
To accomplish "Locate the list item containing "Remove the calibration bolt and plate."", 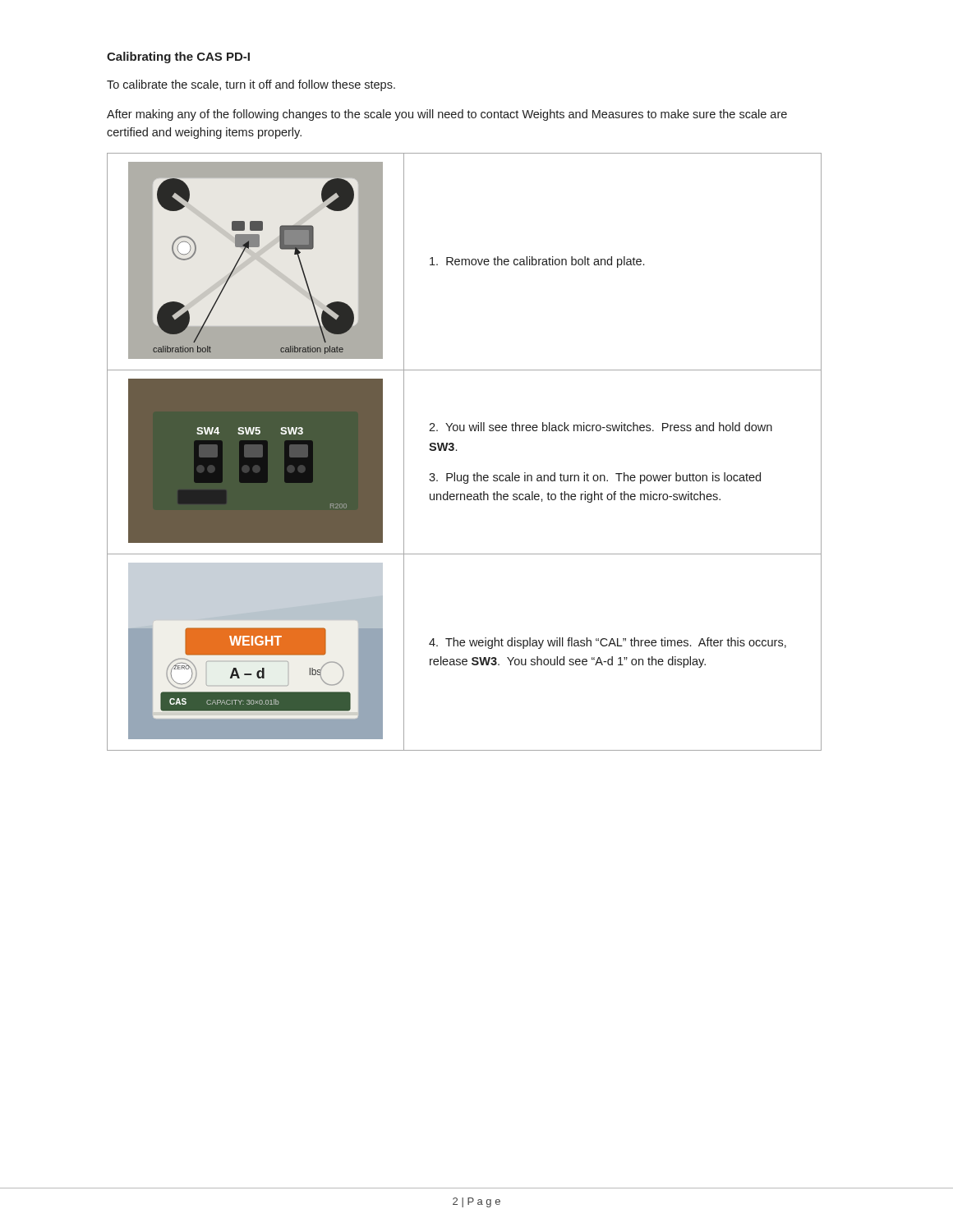I will click(537, 261).
